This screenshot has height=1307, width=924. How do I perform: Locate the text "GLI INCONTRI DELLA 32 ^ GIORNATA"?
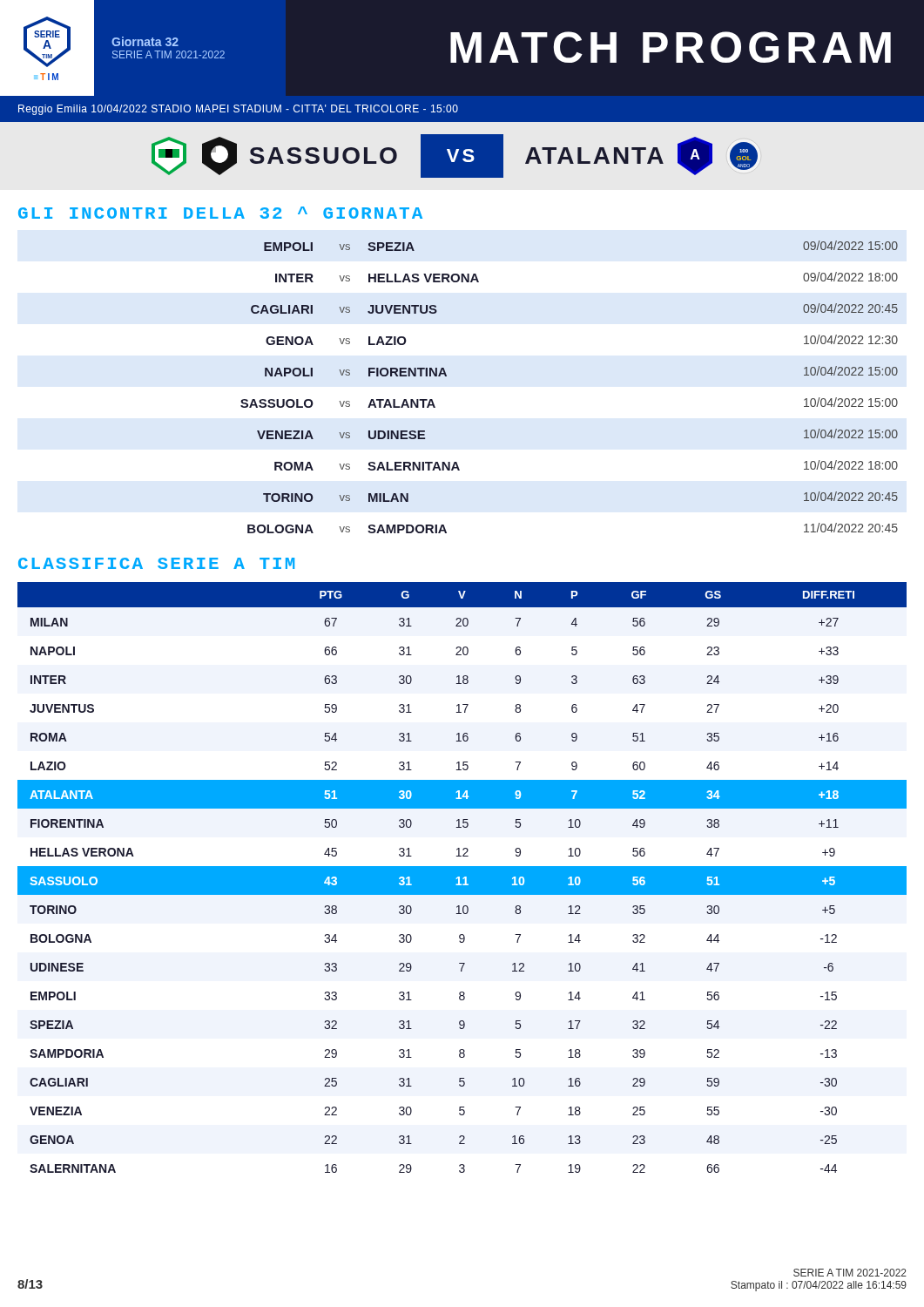tap(221, 214)
